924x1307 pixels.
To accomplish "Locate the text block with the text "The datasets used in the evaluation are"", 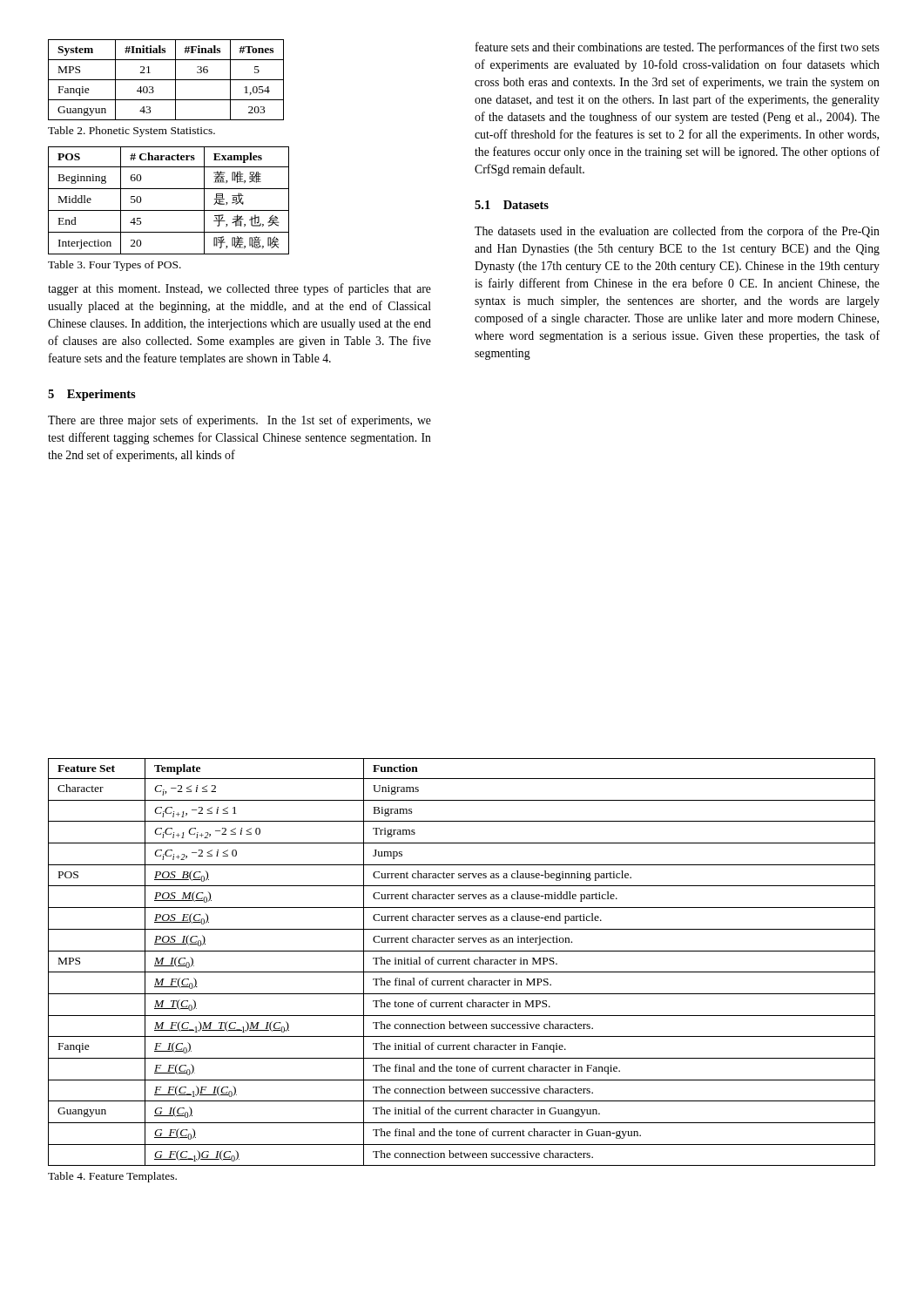I will (x=677, y=292).
